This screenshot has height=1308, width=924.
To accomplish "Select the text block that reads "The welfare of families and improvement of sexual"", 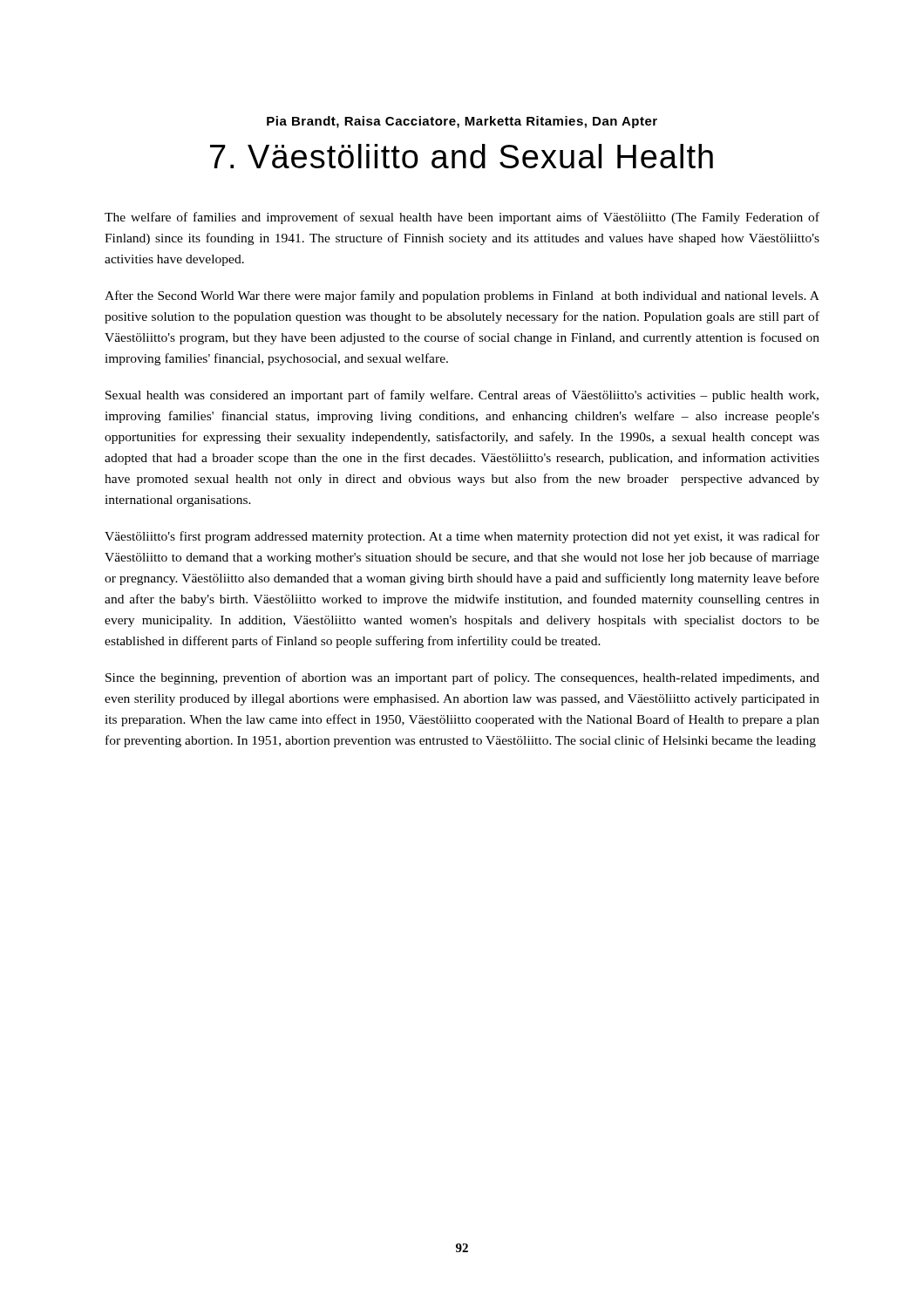I will [x=462, y=237].
